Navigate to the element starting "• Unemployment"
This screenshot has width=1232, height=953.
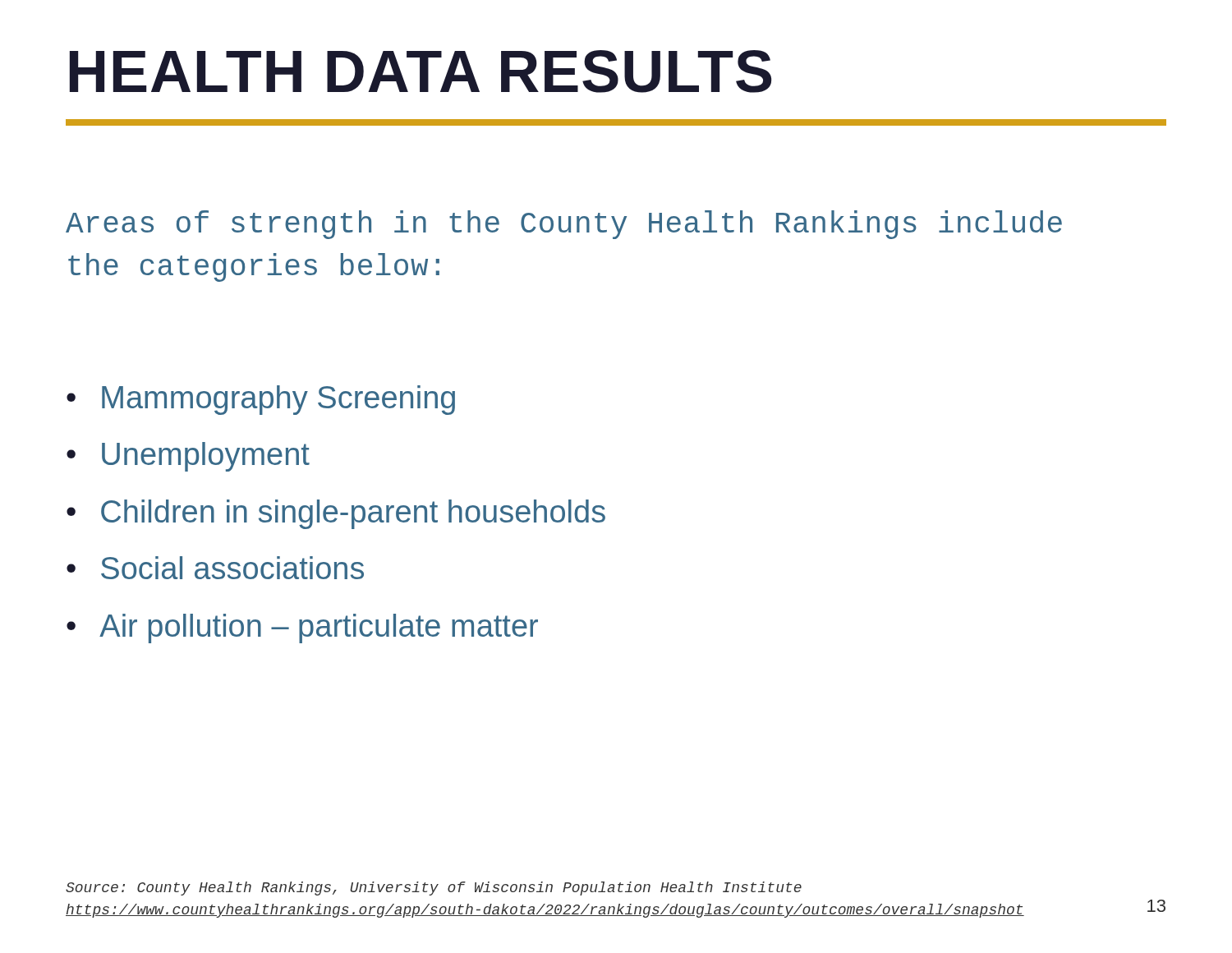[188, 455]
